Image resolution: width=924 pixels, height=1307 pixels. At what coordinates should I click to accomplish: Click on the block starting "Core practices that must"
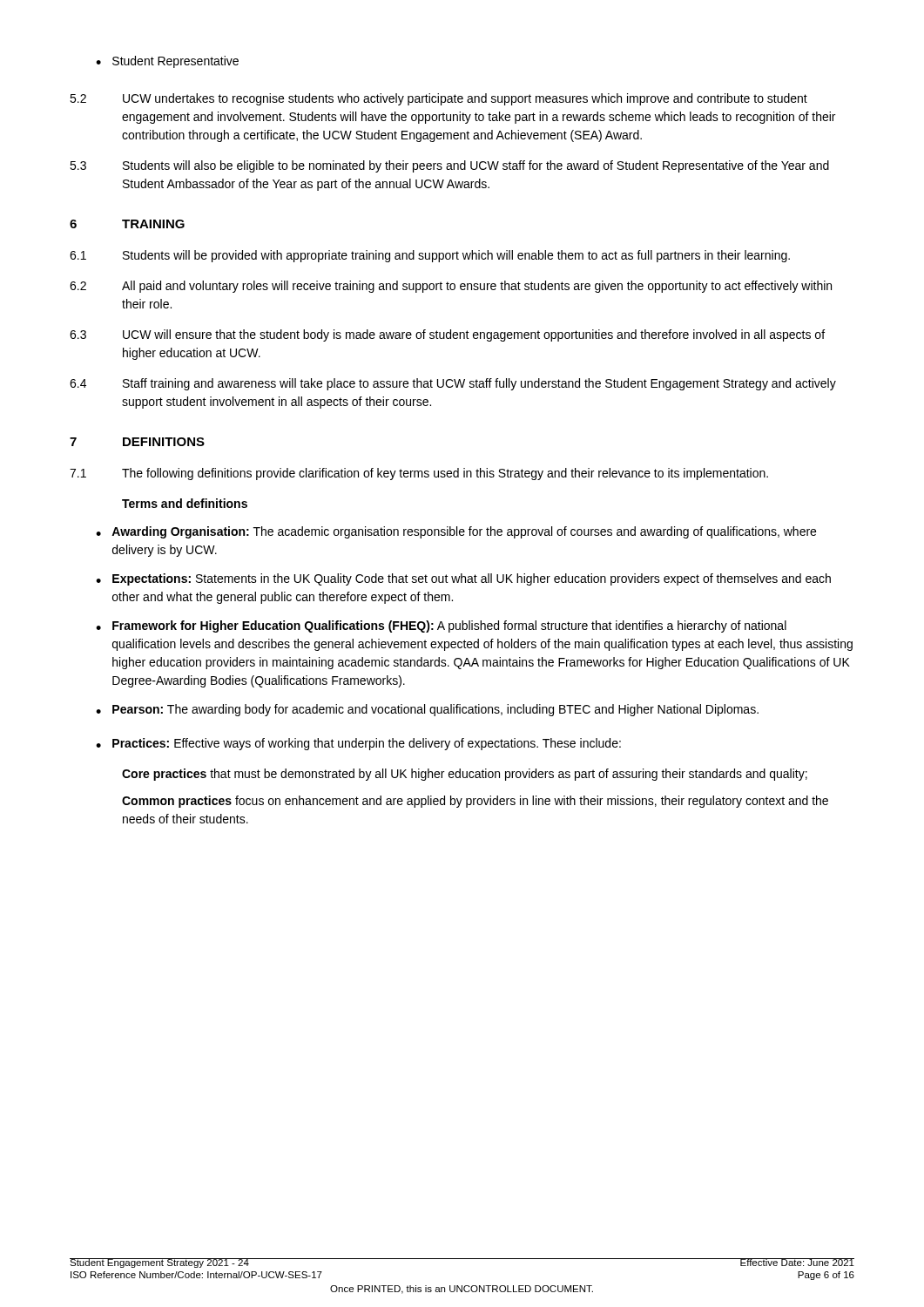tap(488, 797)
